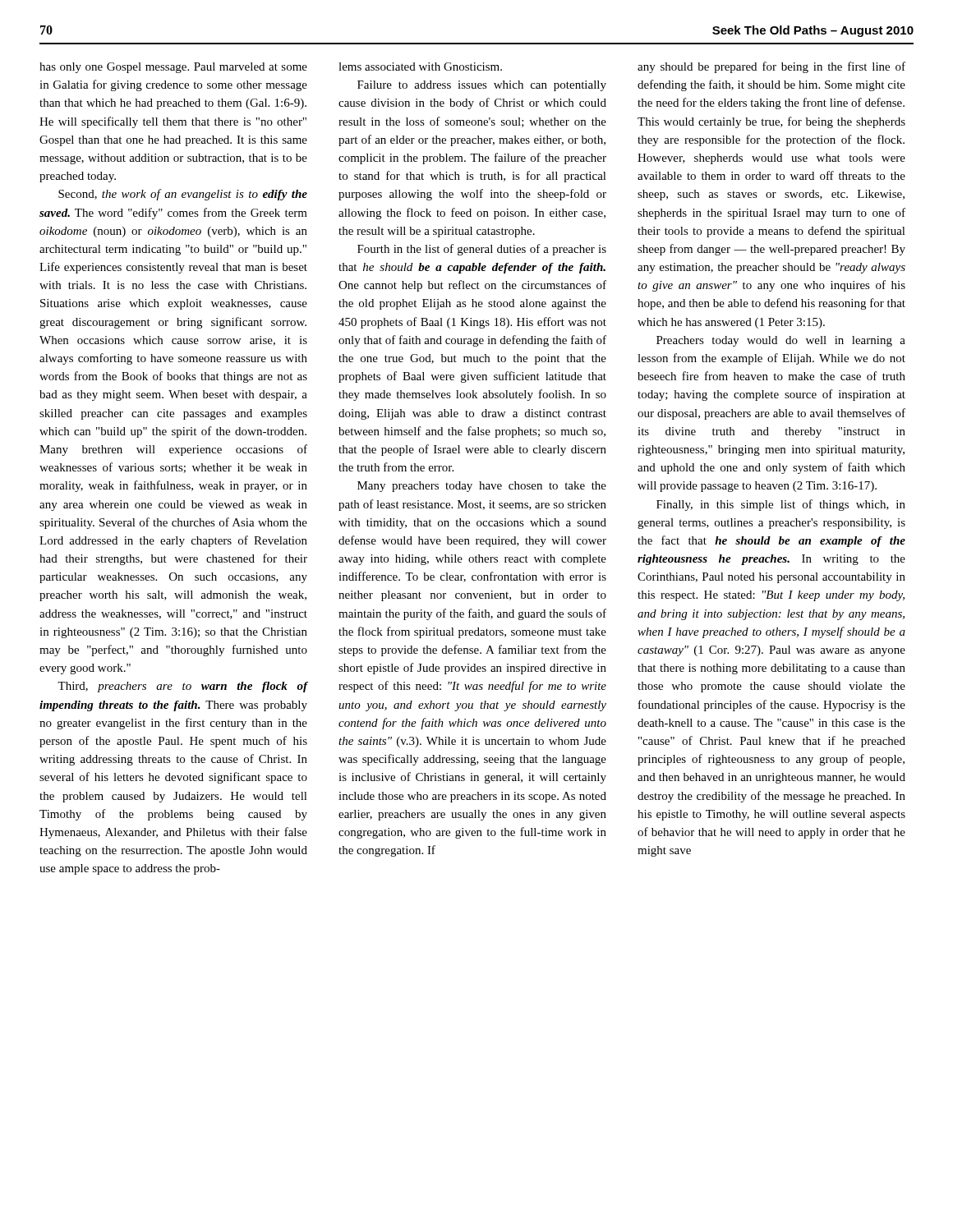This screenshot has height=1232, width=953.
Task: Click the passage that begins "lems associated with Gnosticism. Failure"
Action: (x=472, y=458)
